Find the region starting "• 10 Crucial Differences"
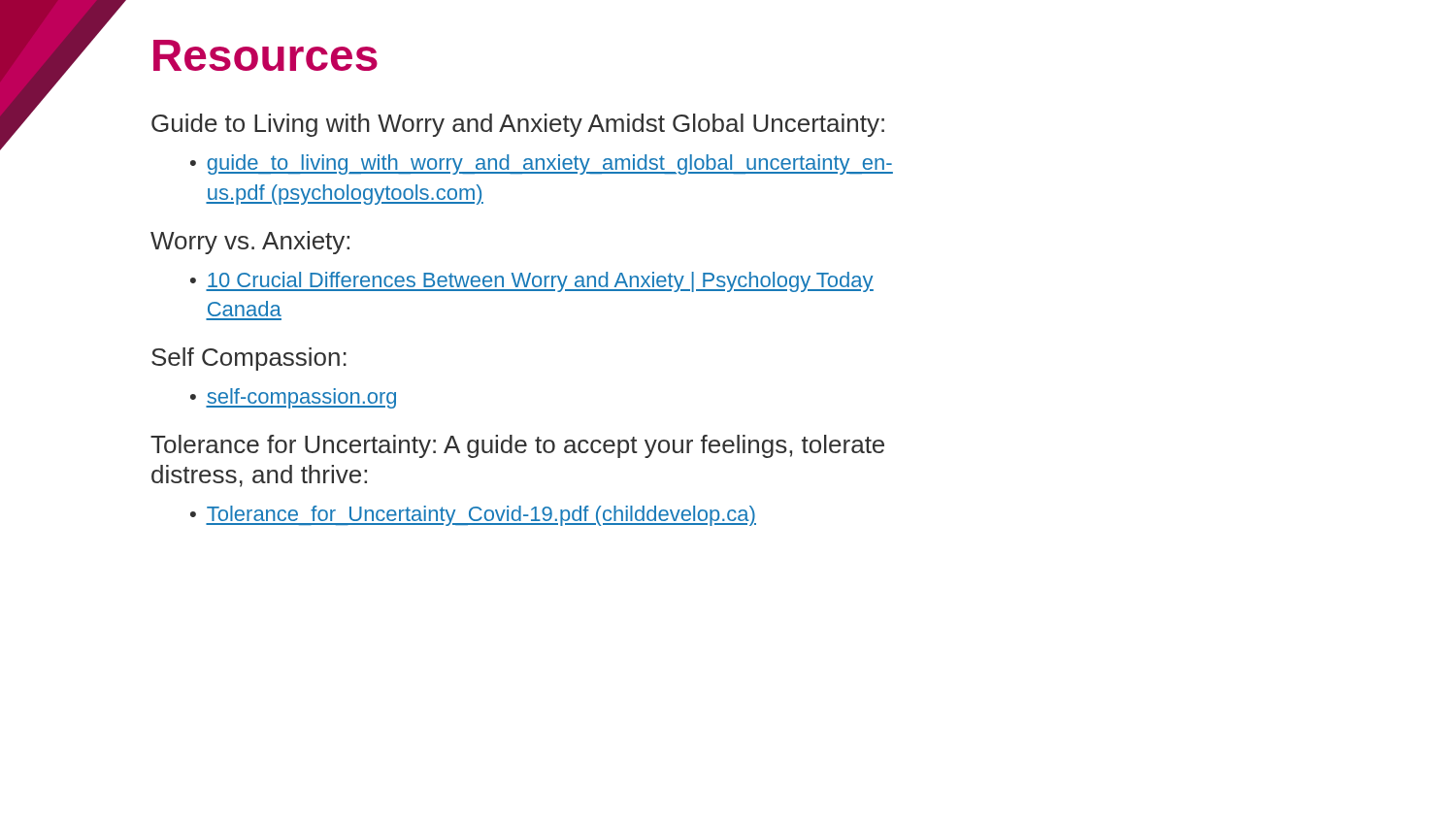The height and width of the screenshot is (819, 1456). pos(531,295)
